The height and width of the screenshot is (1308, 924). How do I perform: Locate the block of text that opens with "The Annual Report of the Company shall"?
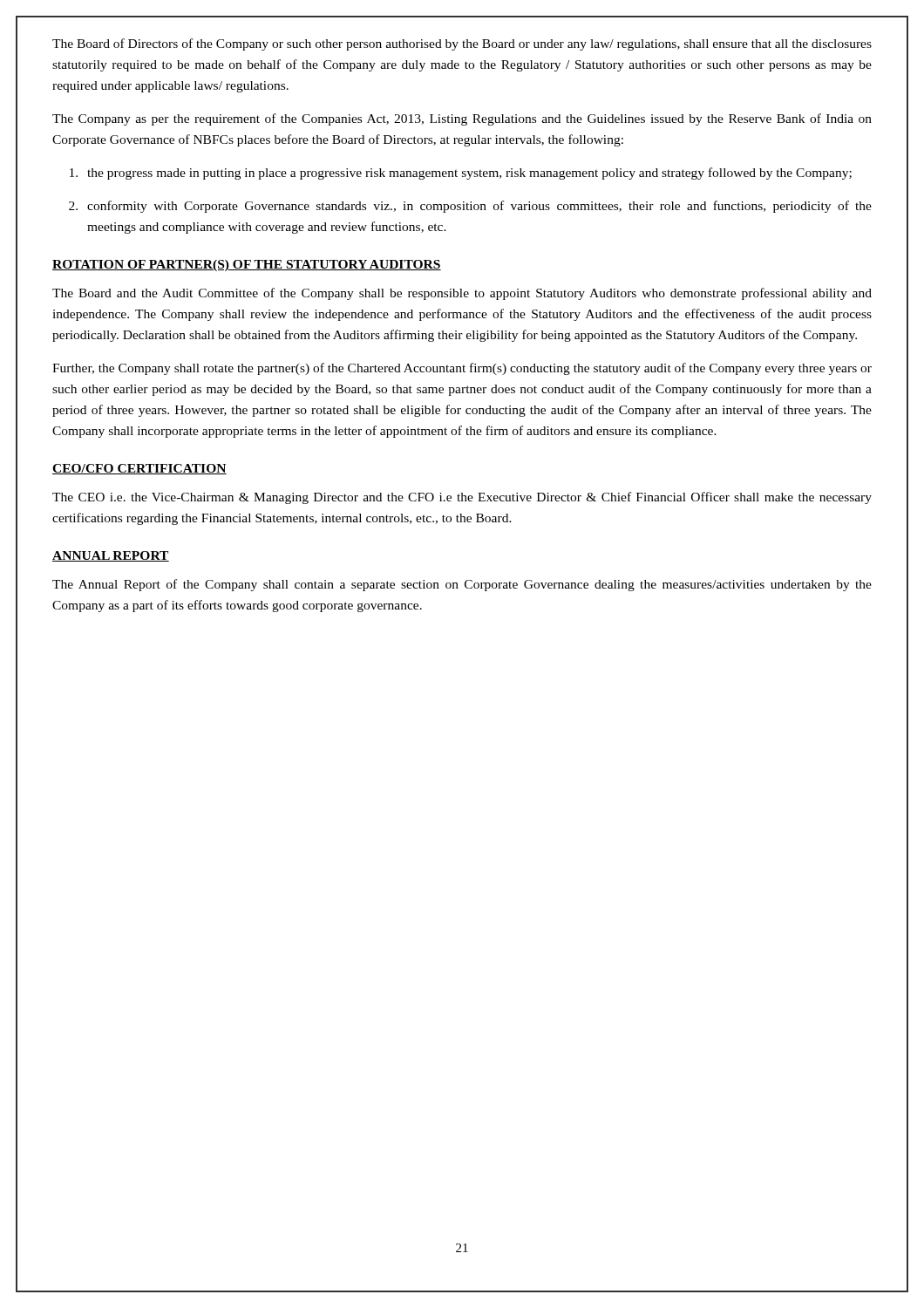click(x=462, y=595)
